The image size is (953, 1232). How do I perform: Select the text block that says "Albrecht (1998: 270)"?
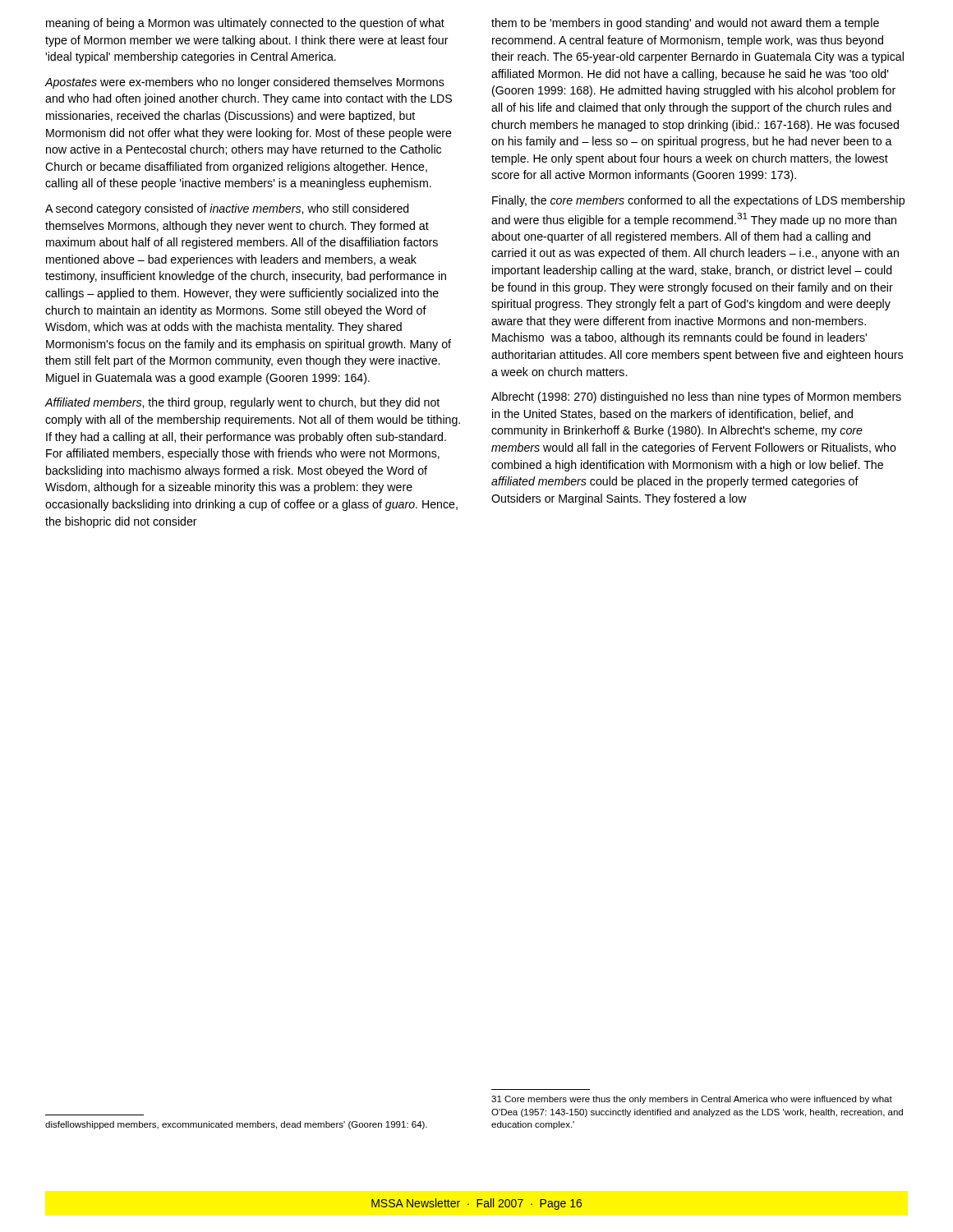point(696,448)
